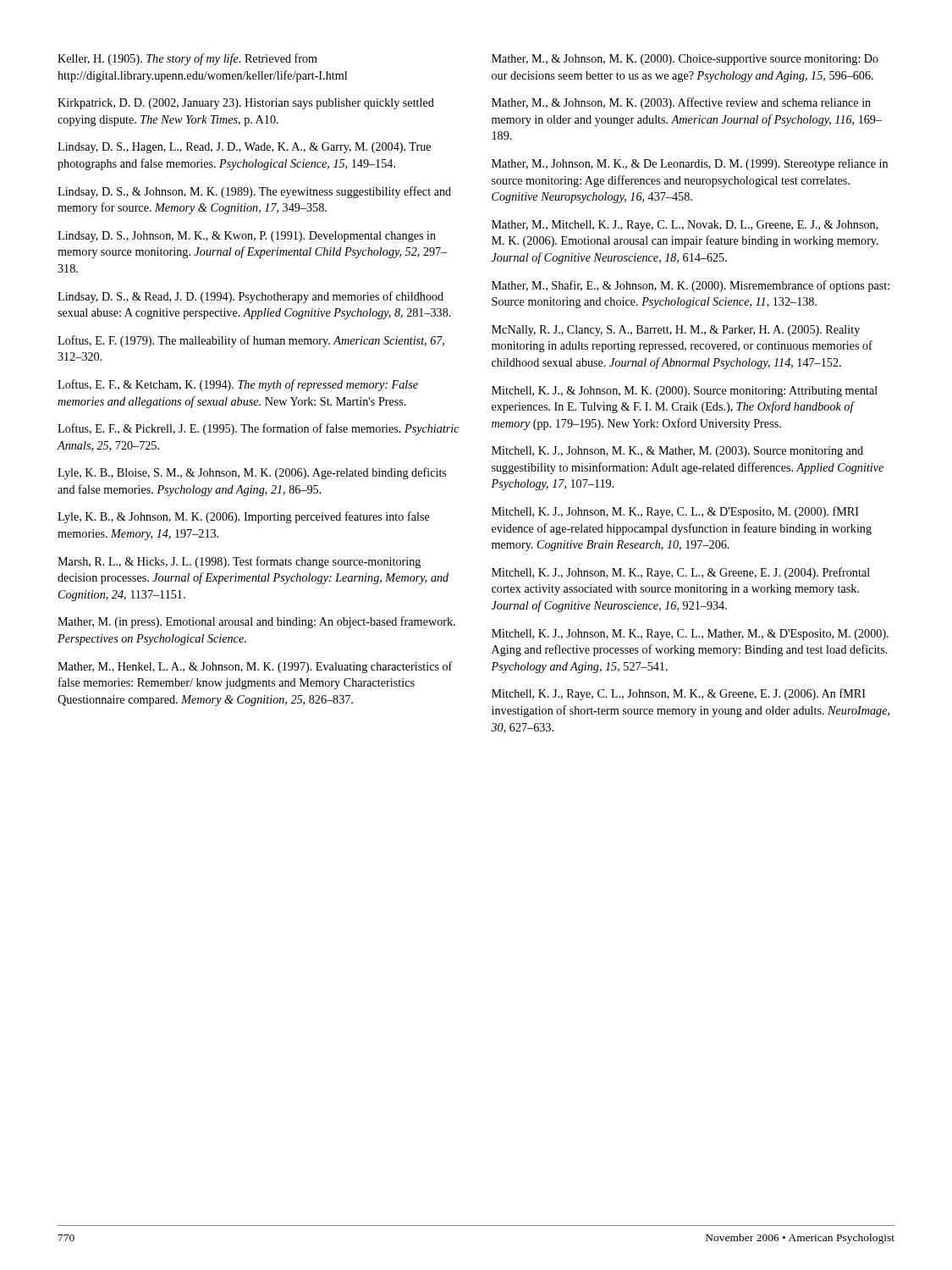Select the text starting "Mather, M., Shafir, E., &"
Screen dimensions: 1270x952
pyautogui.click(x=691, y=293)
